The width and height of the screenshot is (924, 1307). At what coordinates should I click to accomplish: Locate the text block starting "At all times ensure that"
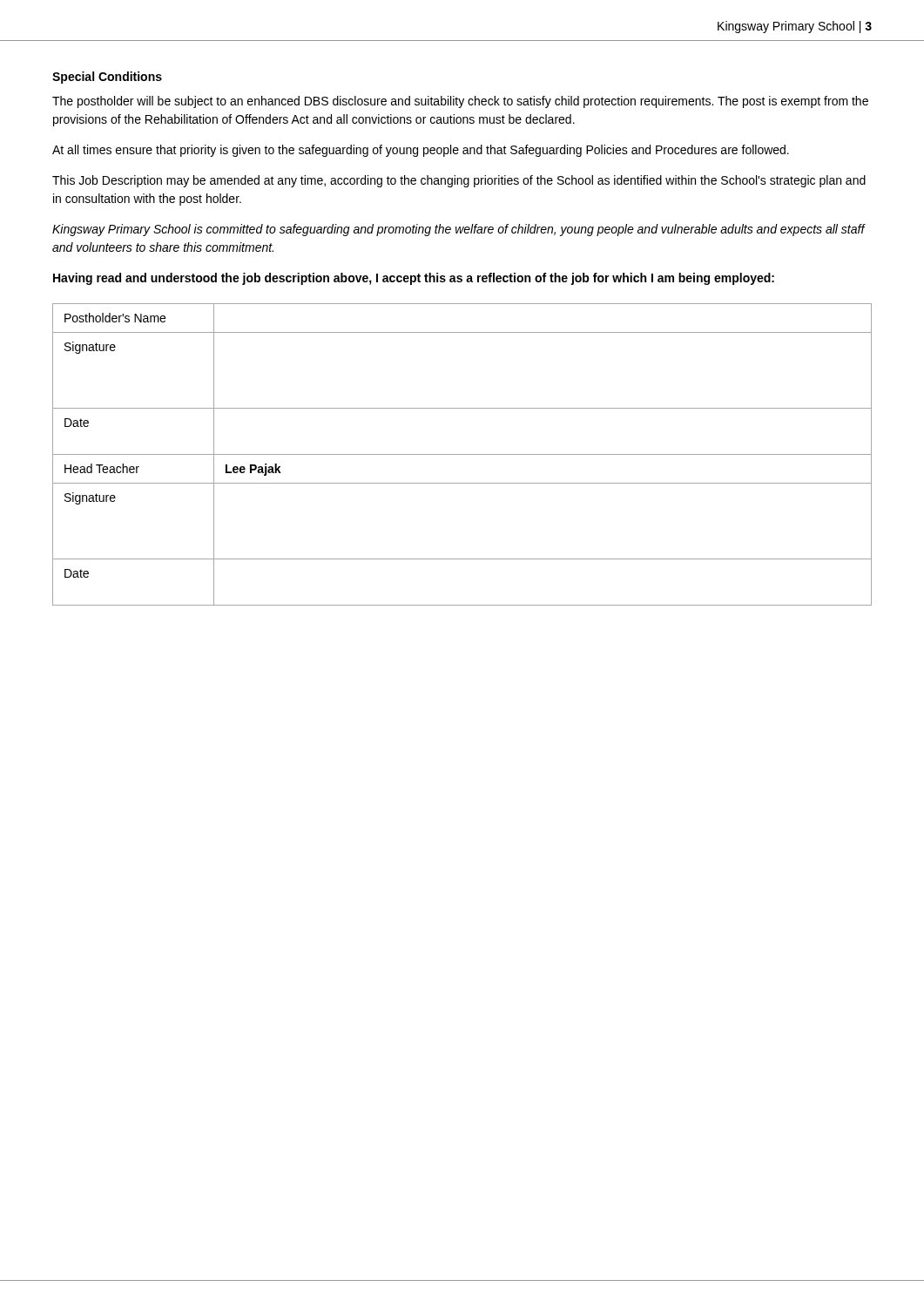point(421,150)
